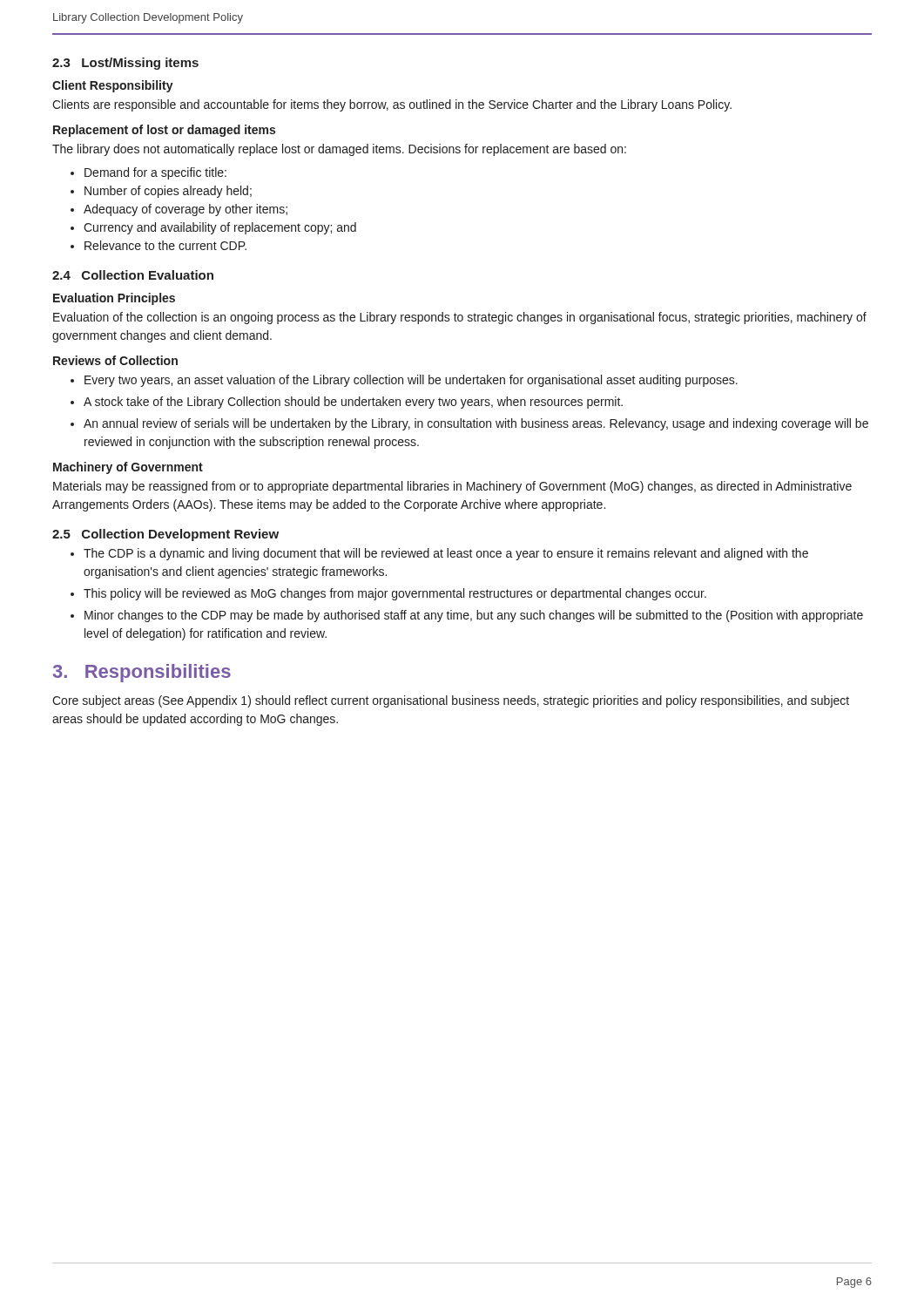924x1307 pixels.
Task: Click where it says "Reviews of Collection"
Action: [x=115, y=361]
